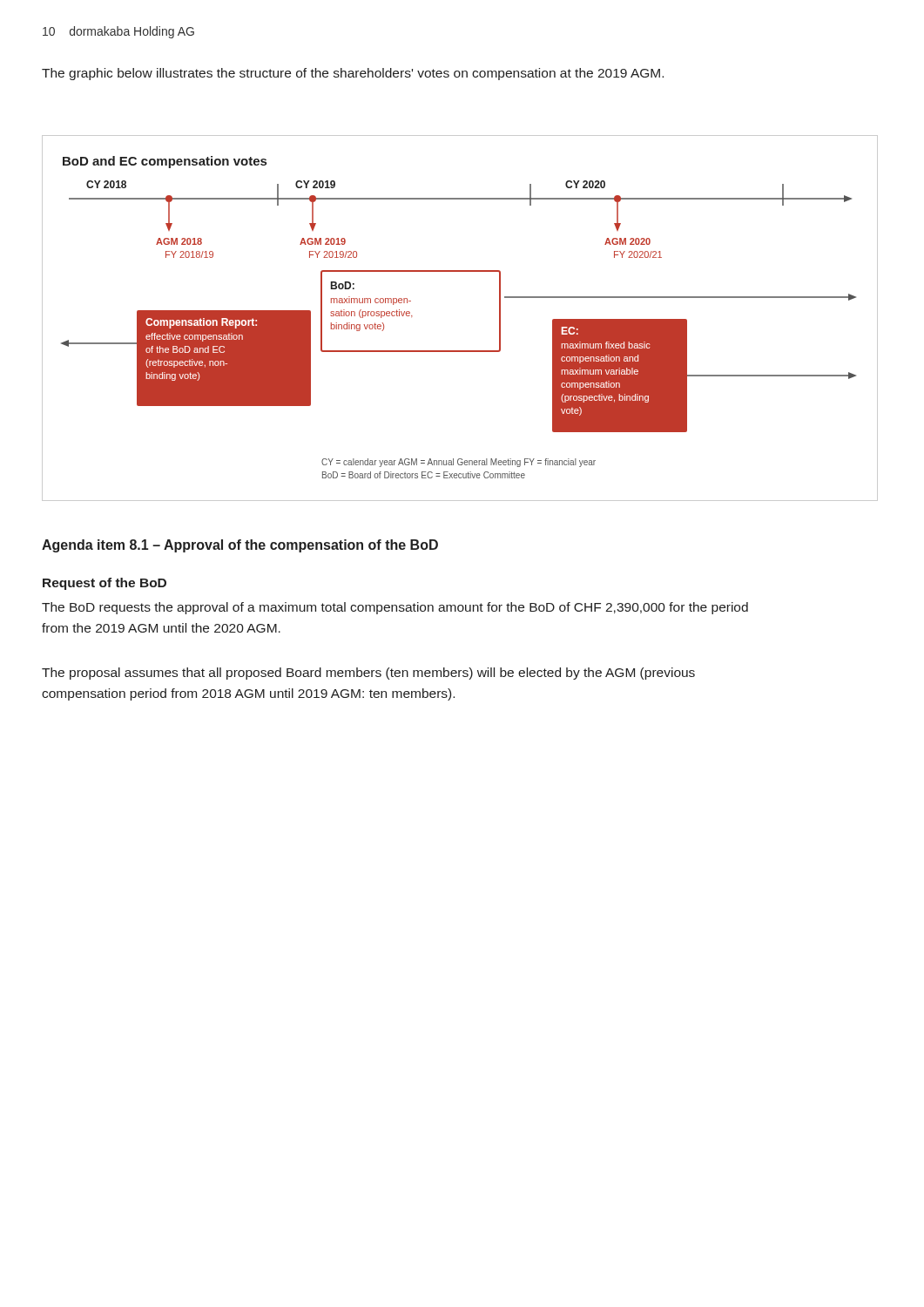Locate the section header that says "Request of the BoD"

(x=104, y=582)
